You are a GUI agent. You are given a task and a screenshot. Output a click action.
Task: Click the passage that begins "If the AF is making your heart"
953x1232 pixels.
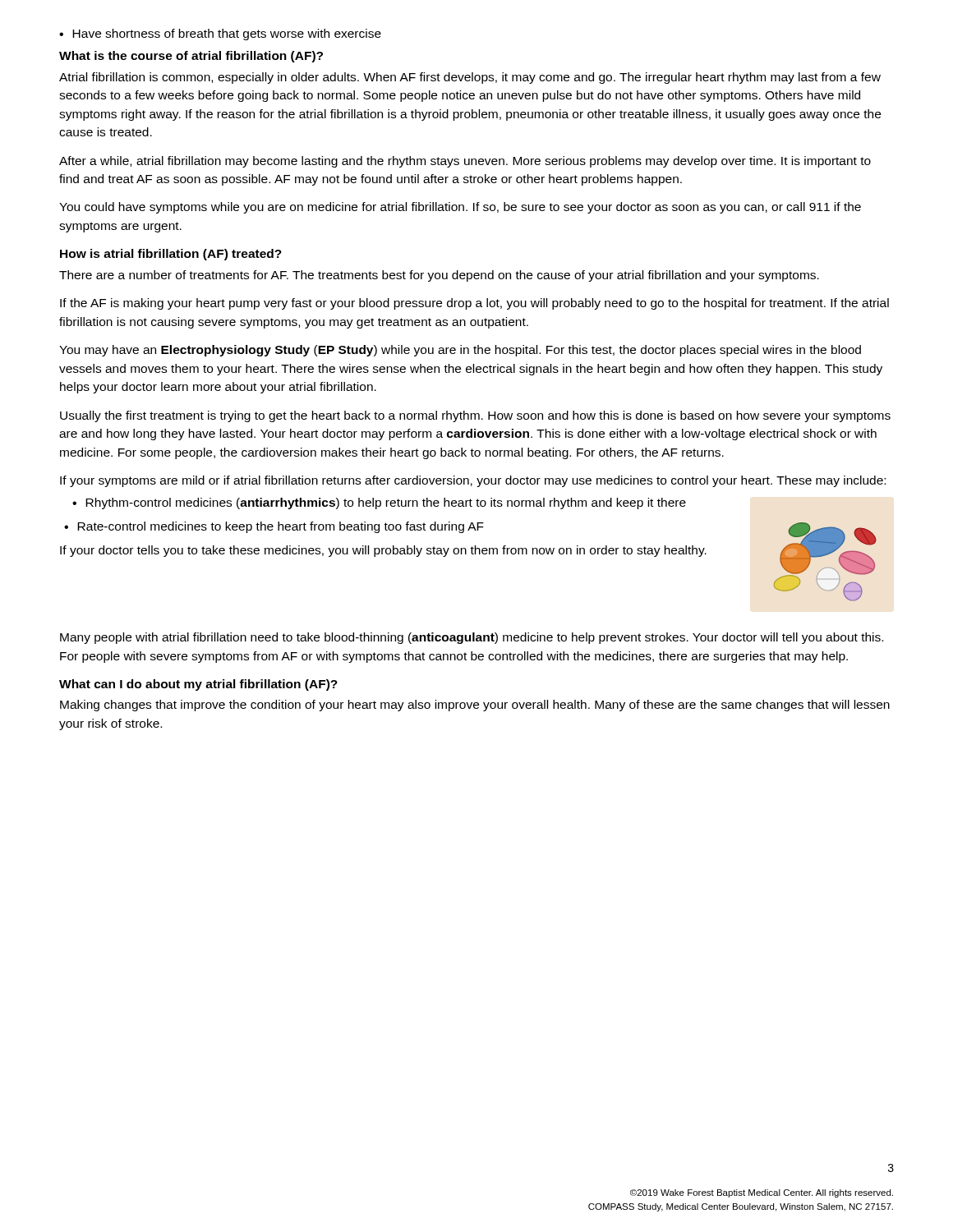click(x=476, y=313)
